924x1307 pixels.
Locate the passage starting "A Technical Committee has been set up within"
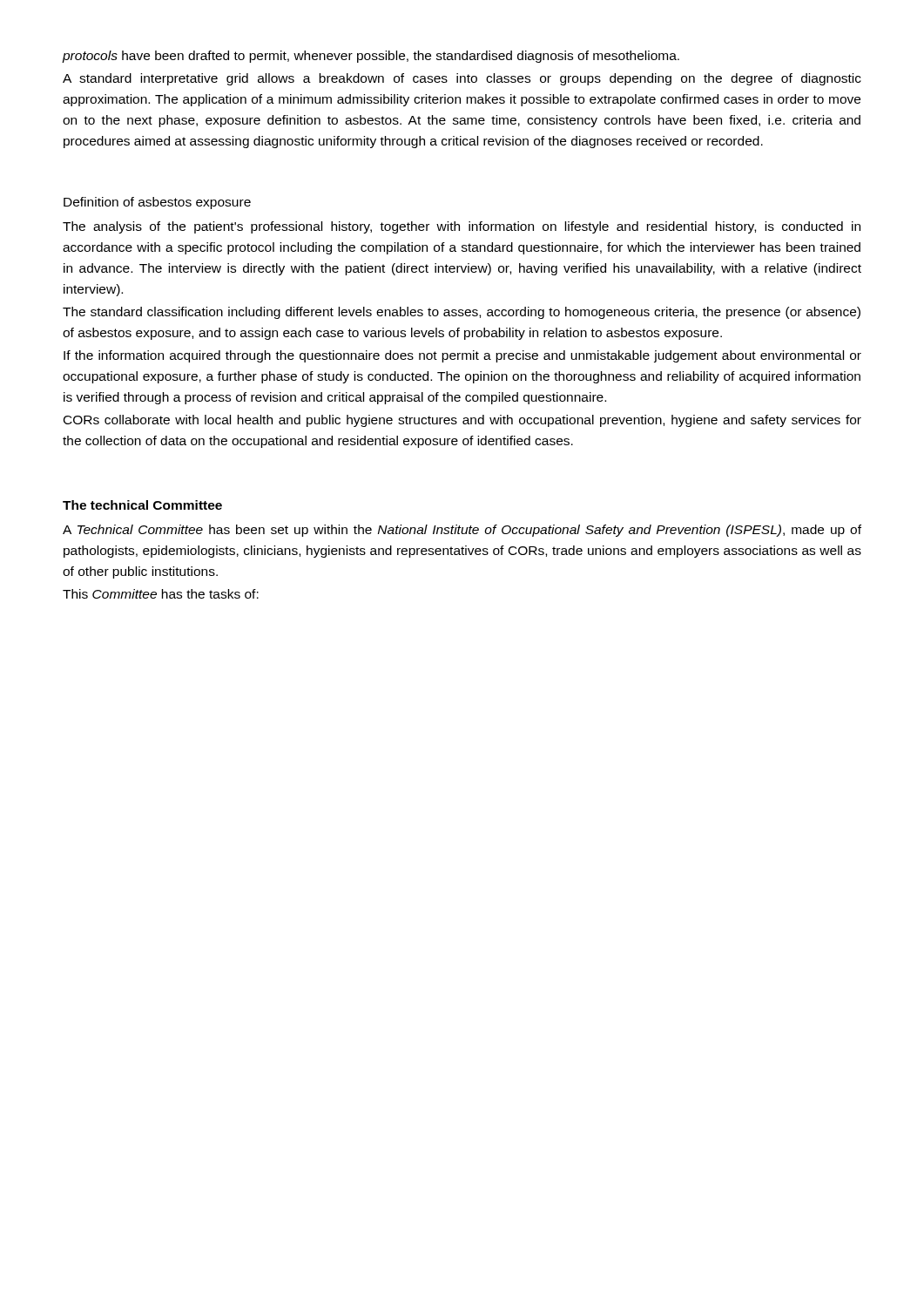click(462, 551)
